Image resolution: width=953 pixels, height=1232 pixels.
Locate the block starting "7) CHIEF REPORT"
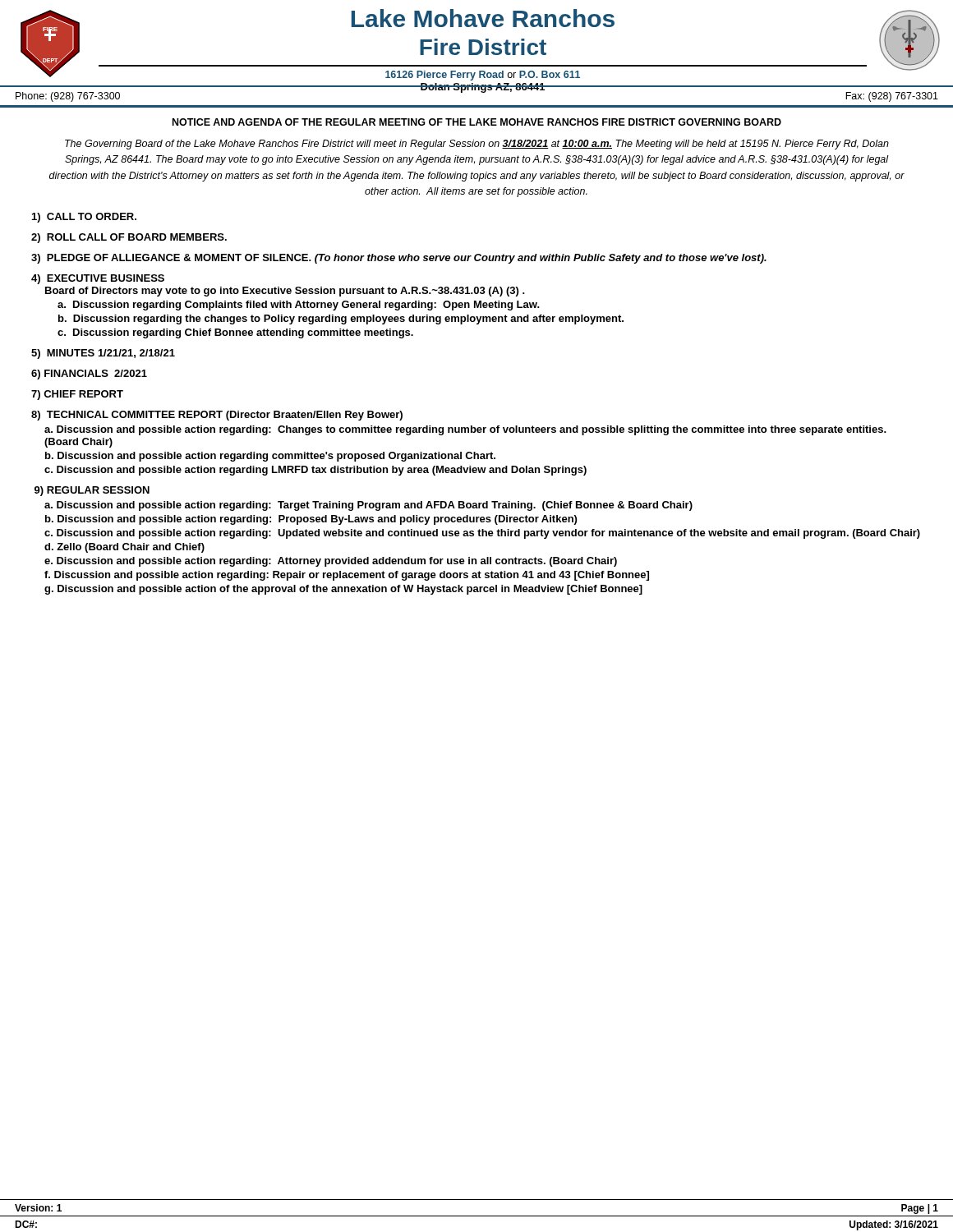coord(77,393)
